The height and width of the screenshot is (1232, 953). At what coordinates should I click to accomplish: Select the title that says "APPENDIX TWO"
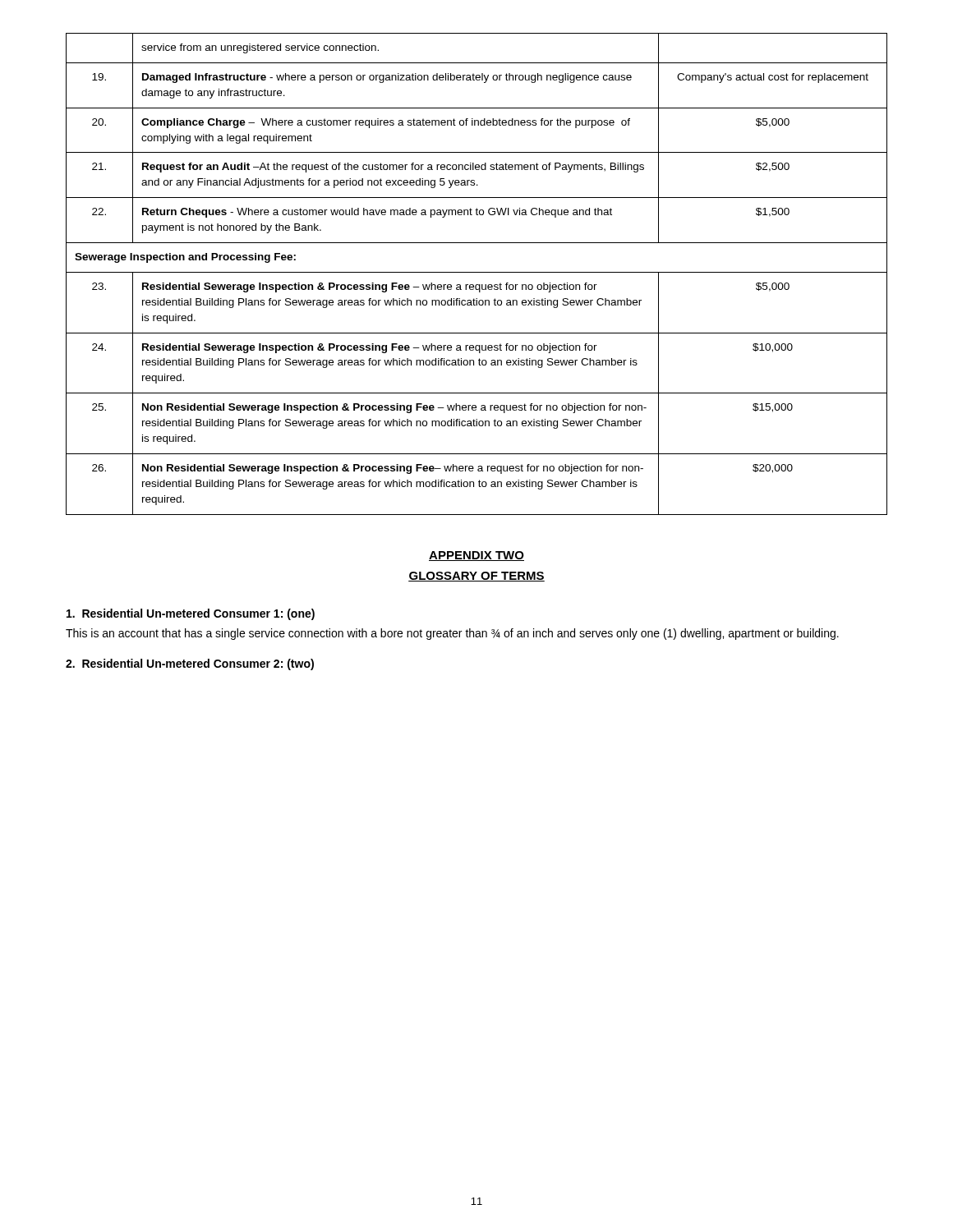pos(476,554)
